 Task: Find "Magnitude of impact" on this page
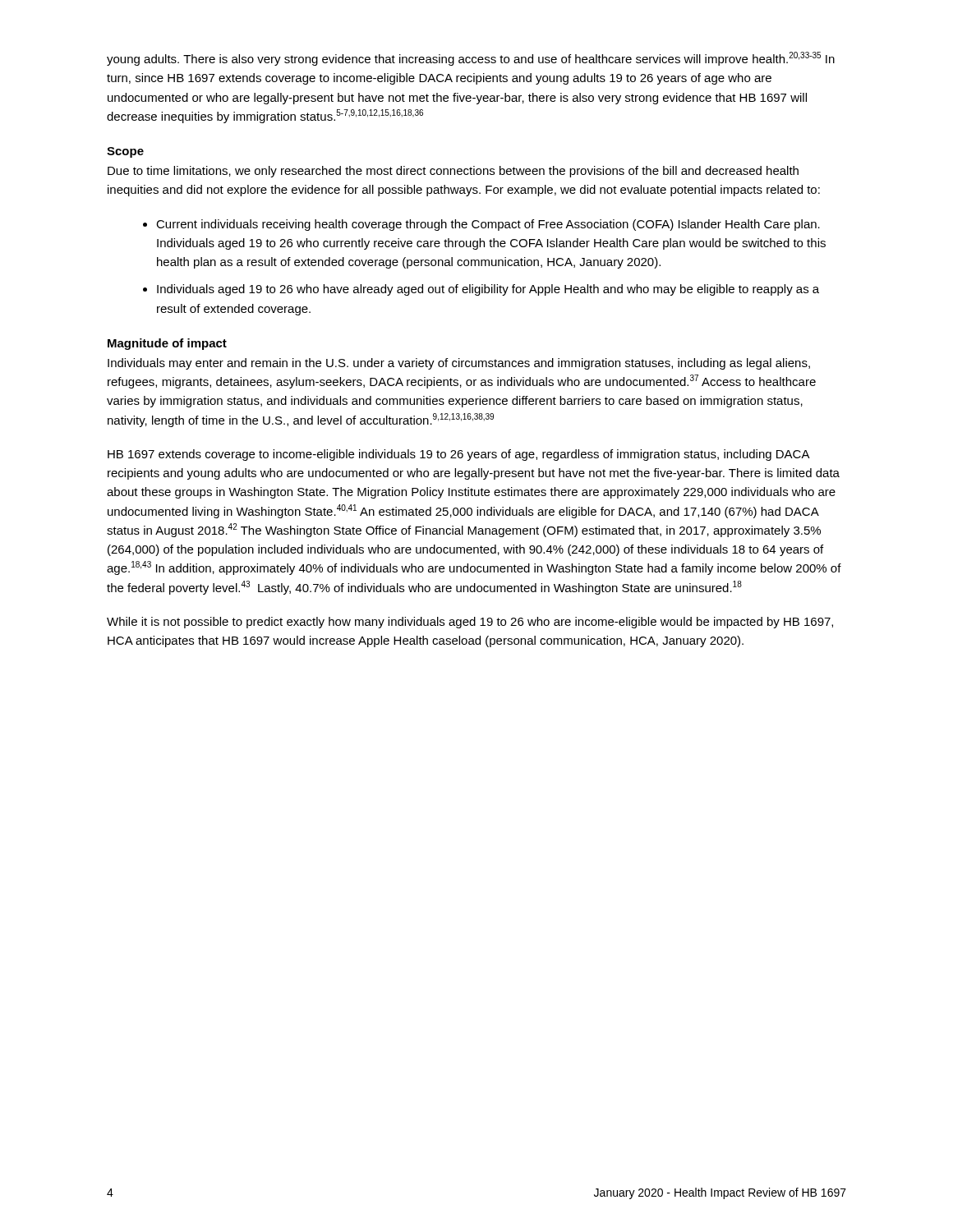167,343
